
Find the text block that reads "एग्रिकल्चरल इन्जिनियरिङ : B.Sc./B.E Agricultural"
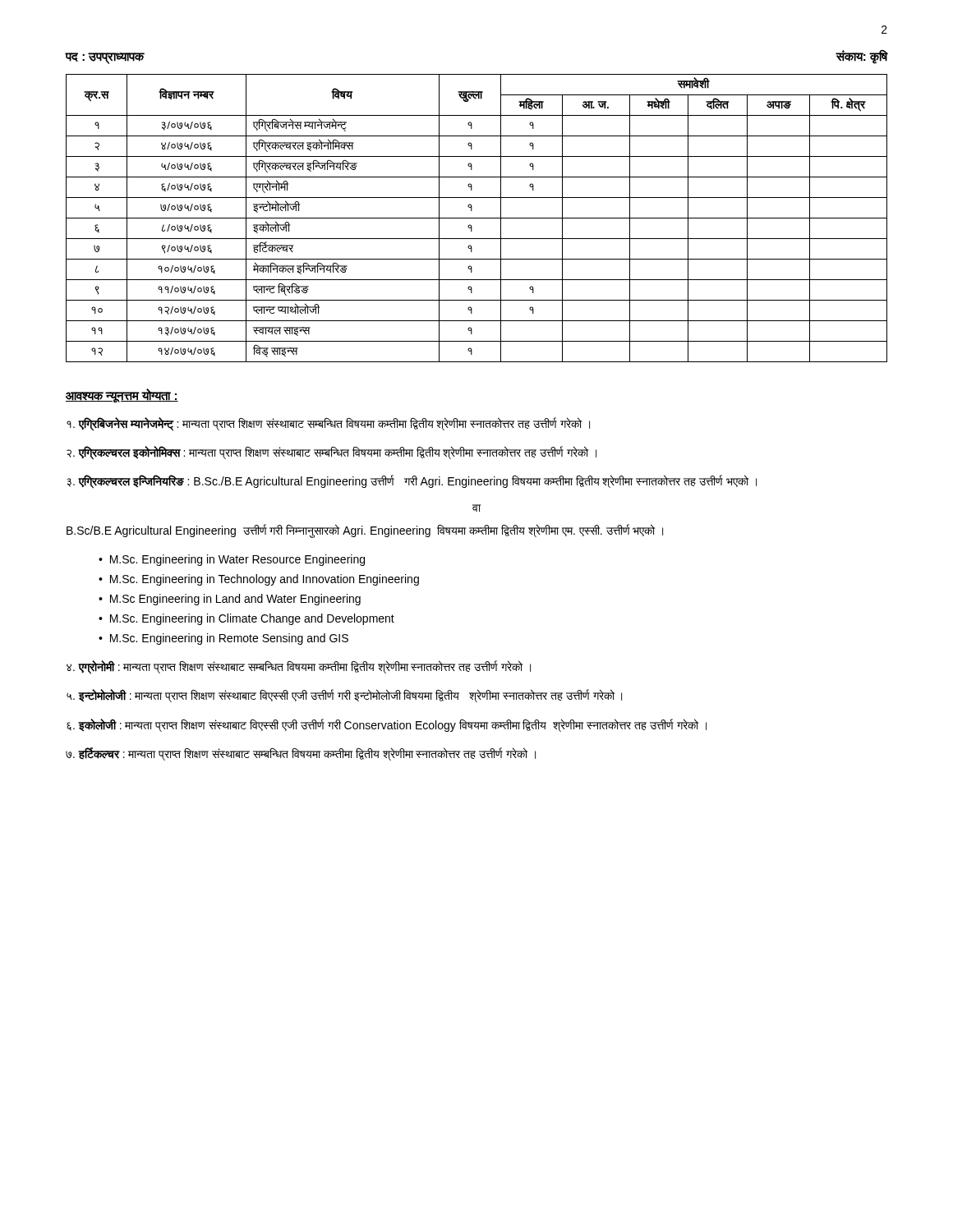click(x=412, y=481)
